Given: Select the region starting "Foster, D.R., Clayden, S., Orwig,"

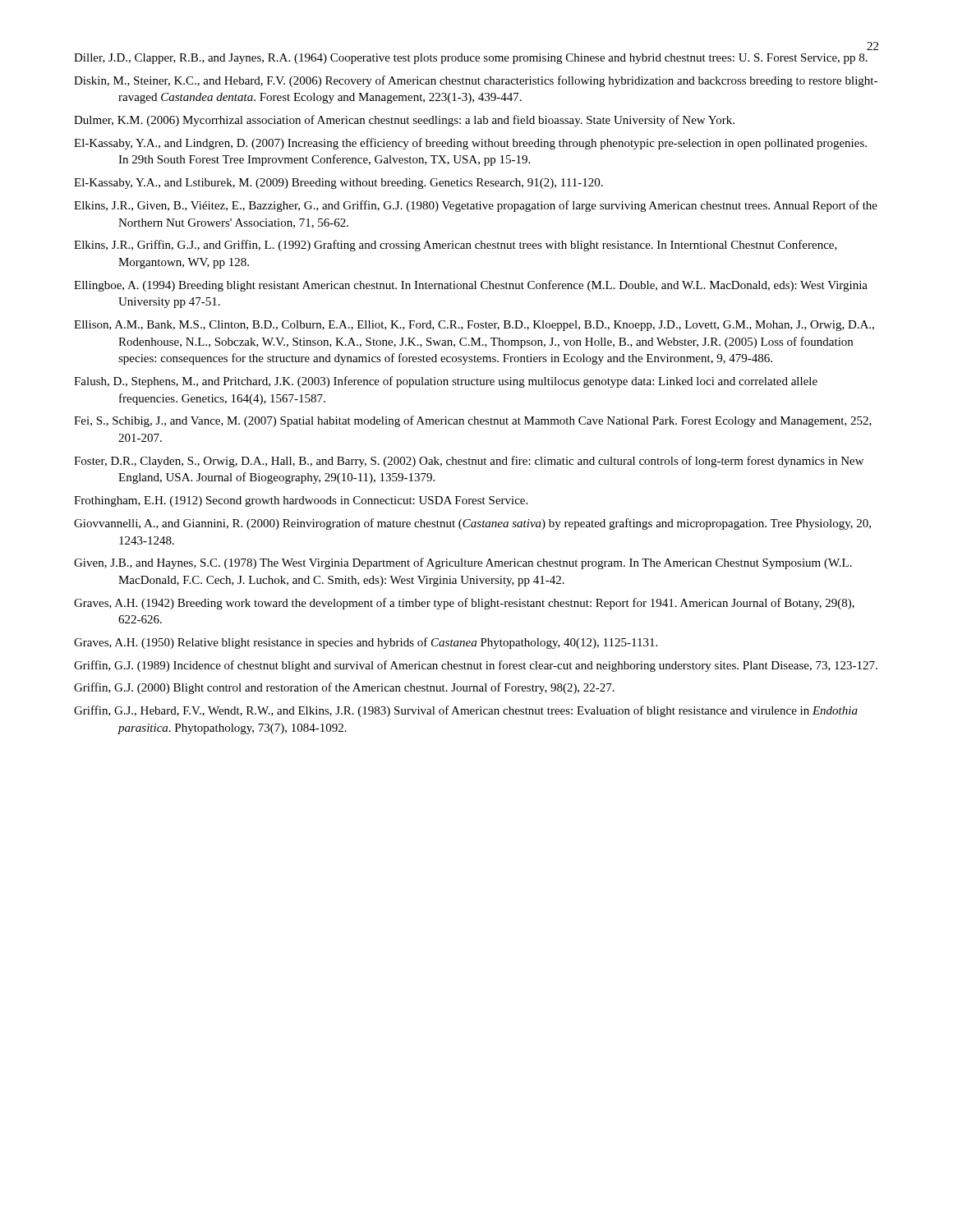Looking at the screenshot, I should [x=469, y=469].
